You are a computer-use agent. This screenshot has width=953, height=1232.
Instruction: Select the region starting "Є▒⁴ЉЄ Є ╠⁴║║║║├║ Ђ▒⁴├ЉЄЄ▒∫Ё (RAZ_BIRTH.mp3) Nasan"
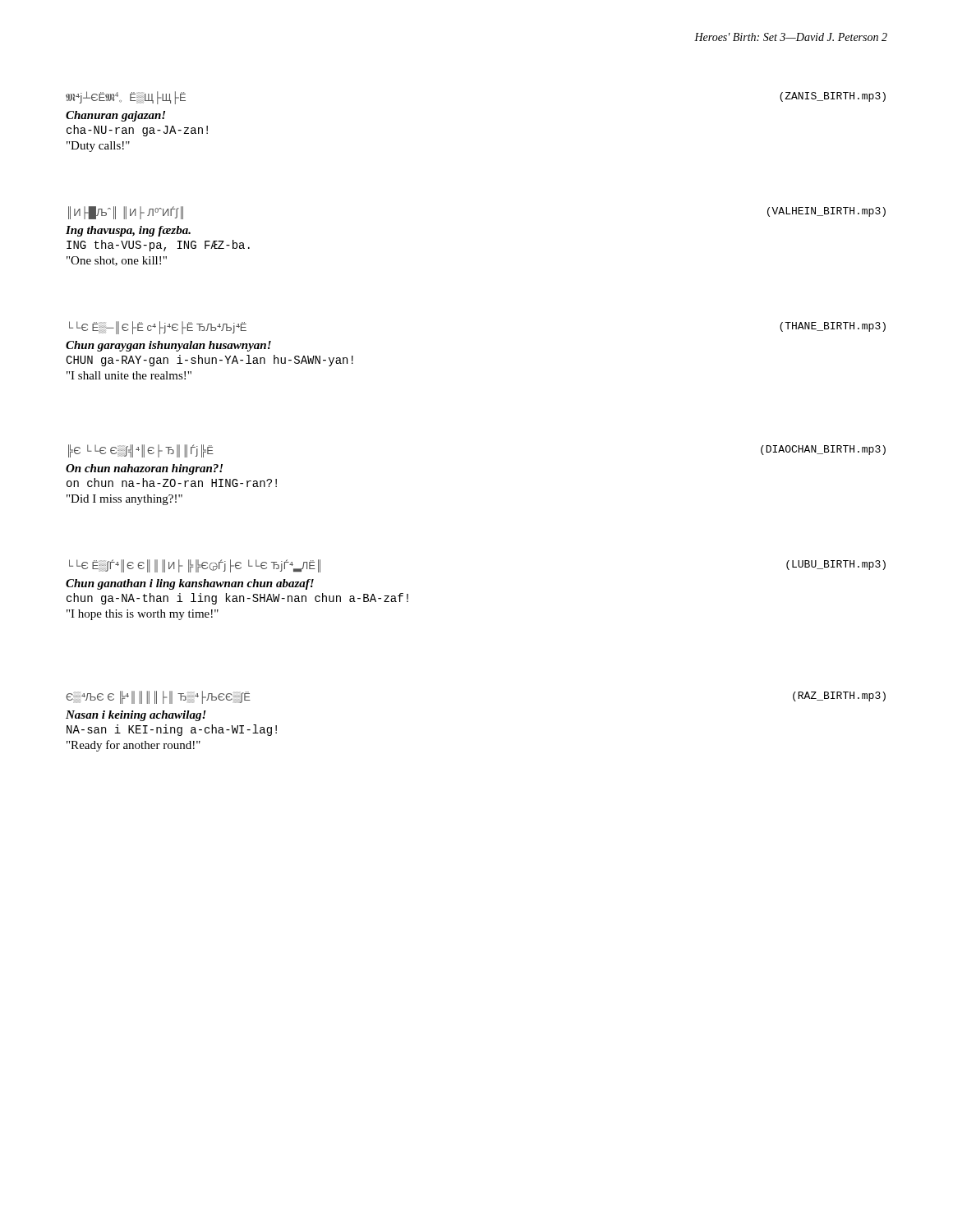point(157,697)
